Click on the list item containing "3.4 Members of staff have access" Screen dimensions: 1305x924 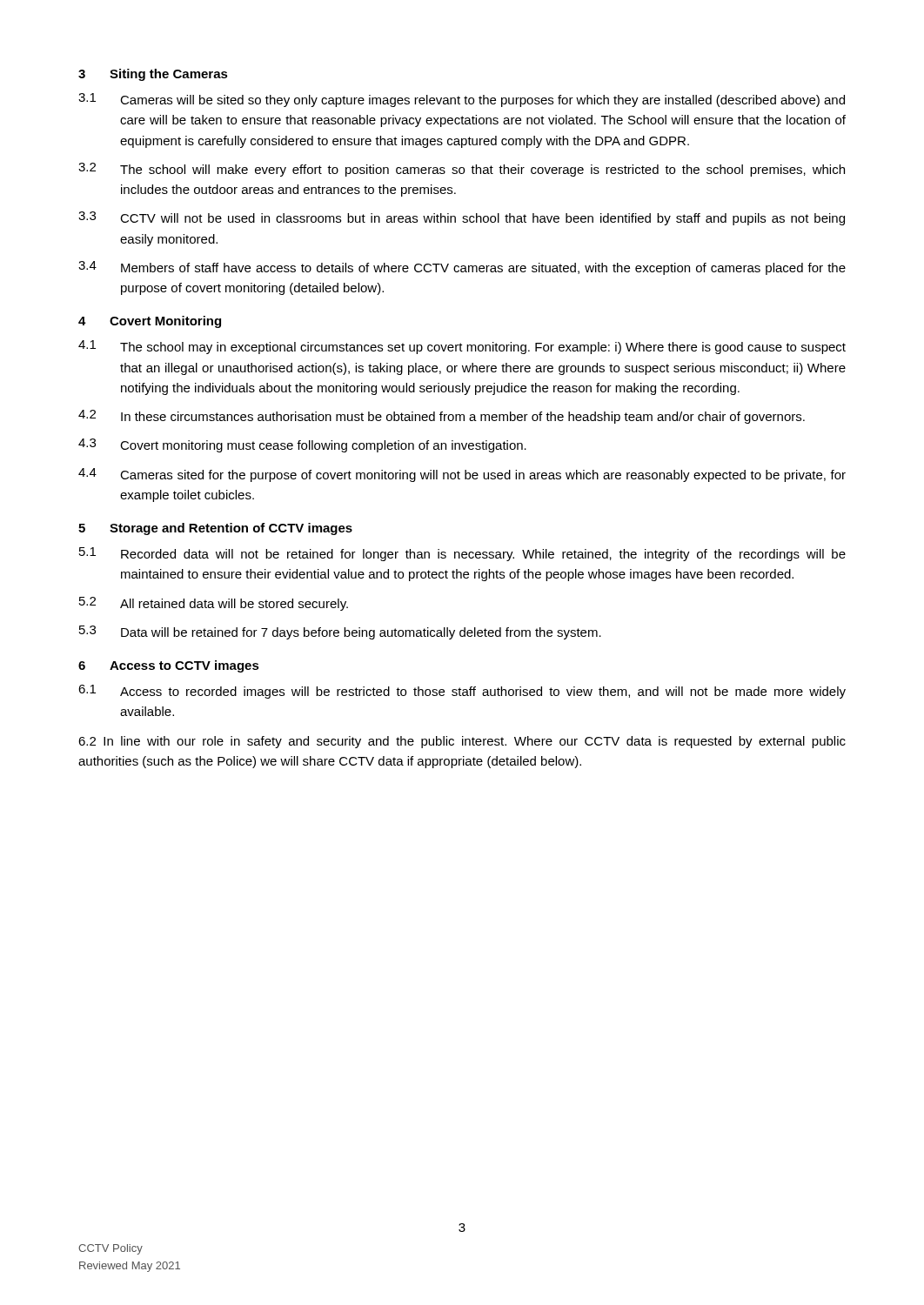point(462,278)
